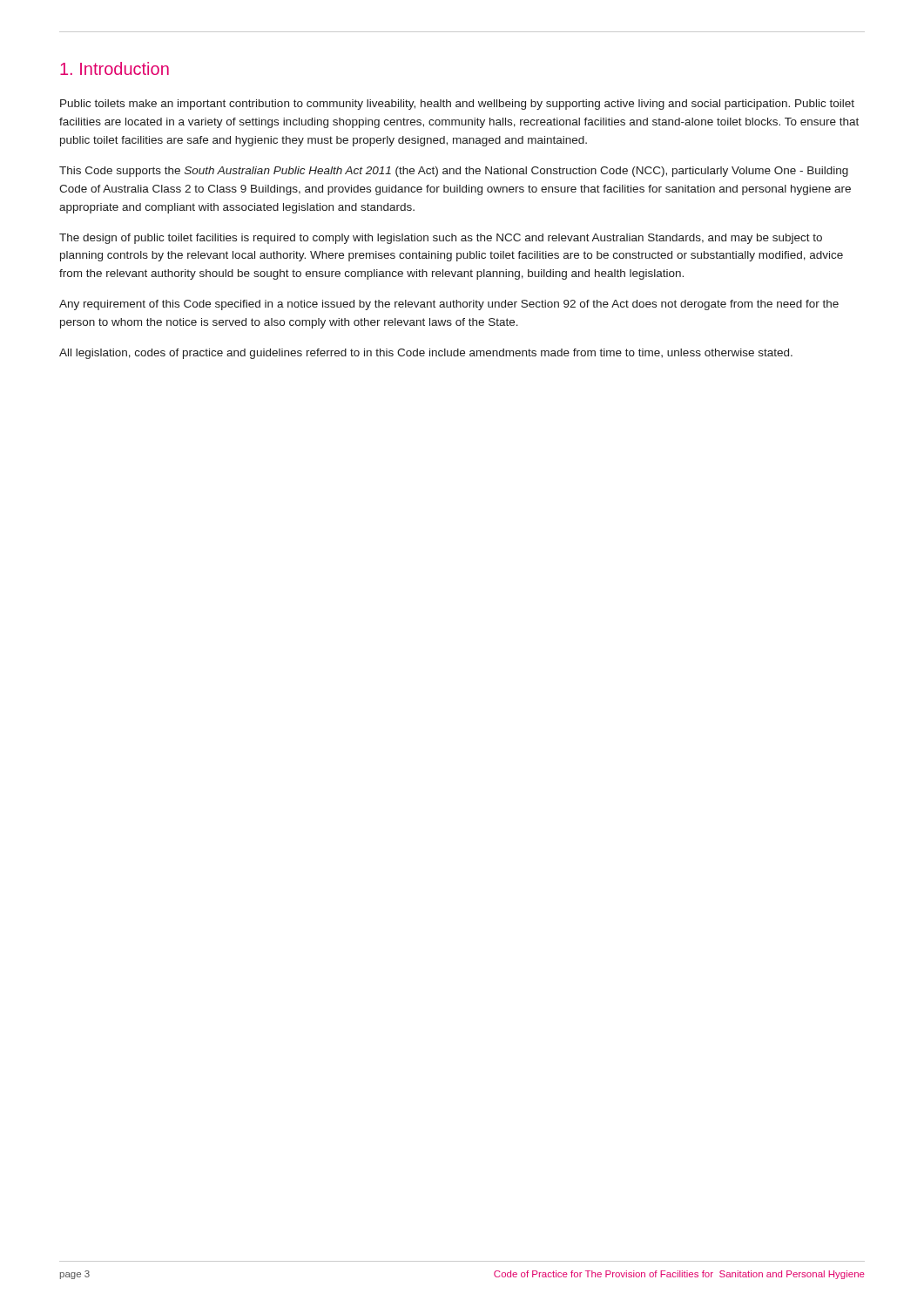The image size is (924, 1307).
Task: Navigate to the region starting "The design of public toilet facilities is"
Action: pos(462,256)
